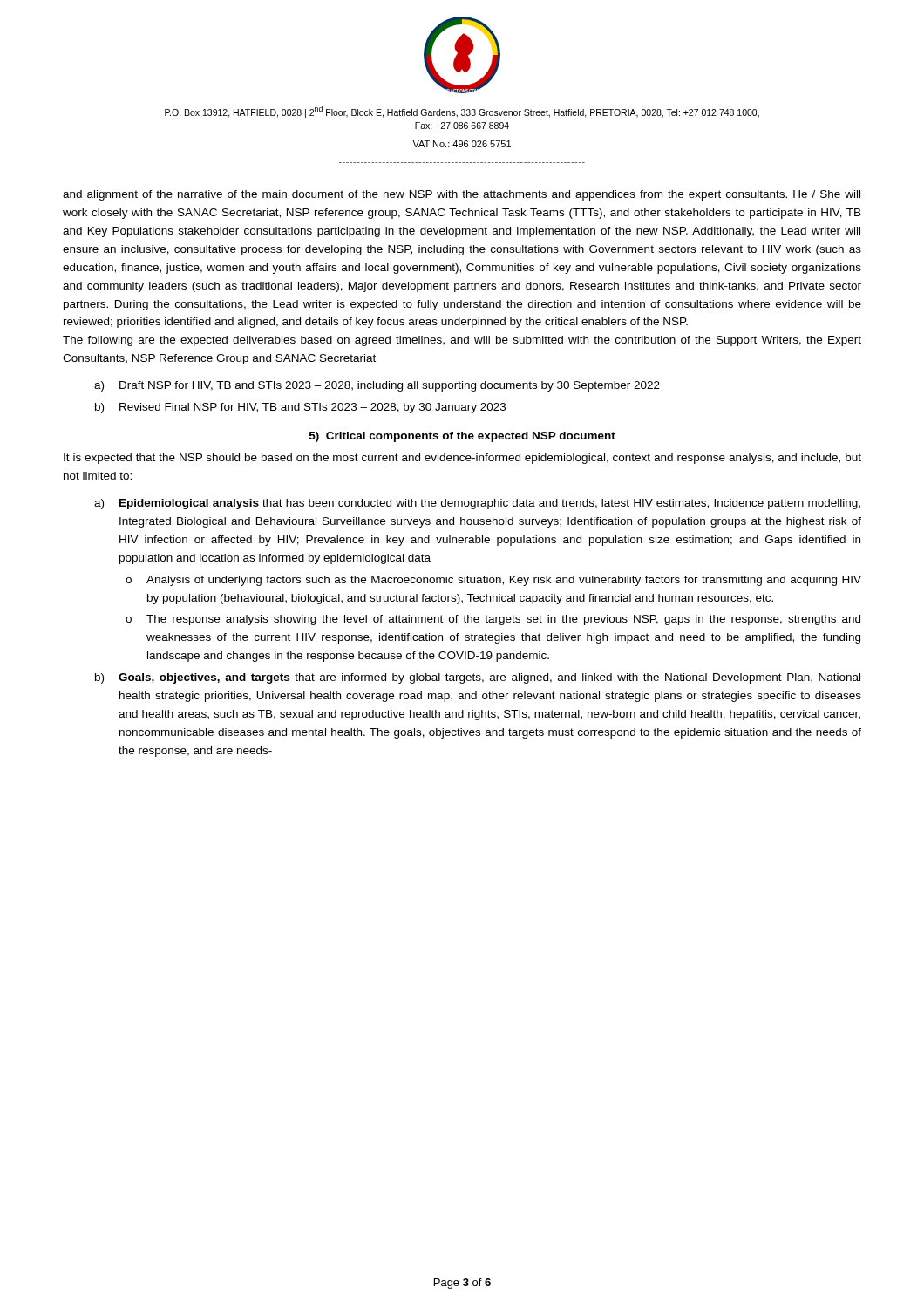Click the passage that begins "o Analysis of underlying factors such"

(x=493, y=589)
